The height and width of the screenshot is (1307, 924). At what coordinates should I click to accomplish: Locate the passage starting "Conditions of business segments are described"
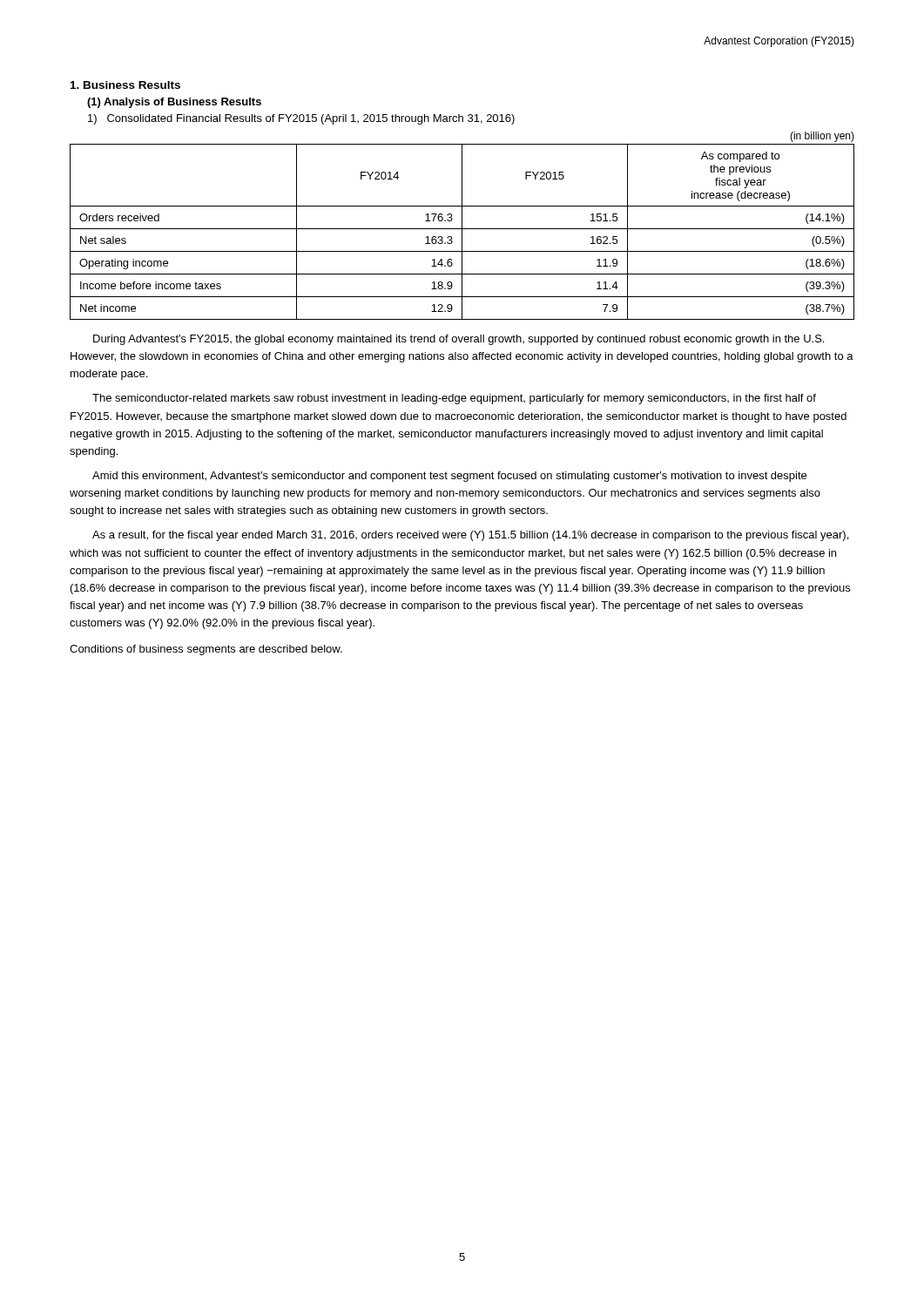206,649
